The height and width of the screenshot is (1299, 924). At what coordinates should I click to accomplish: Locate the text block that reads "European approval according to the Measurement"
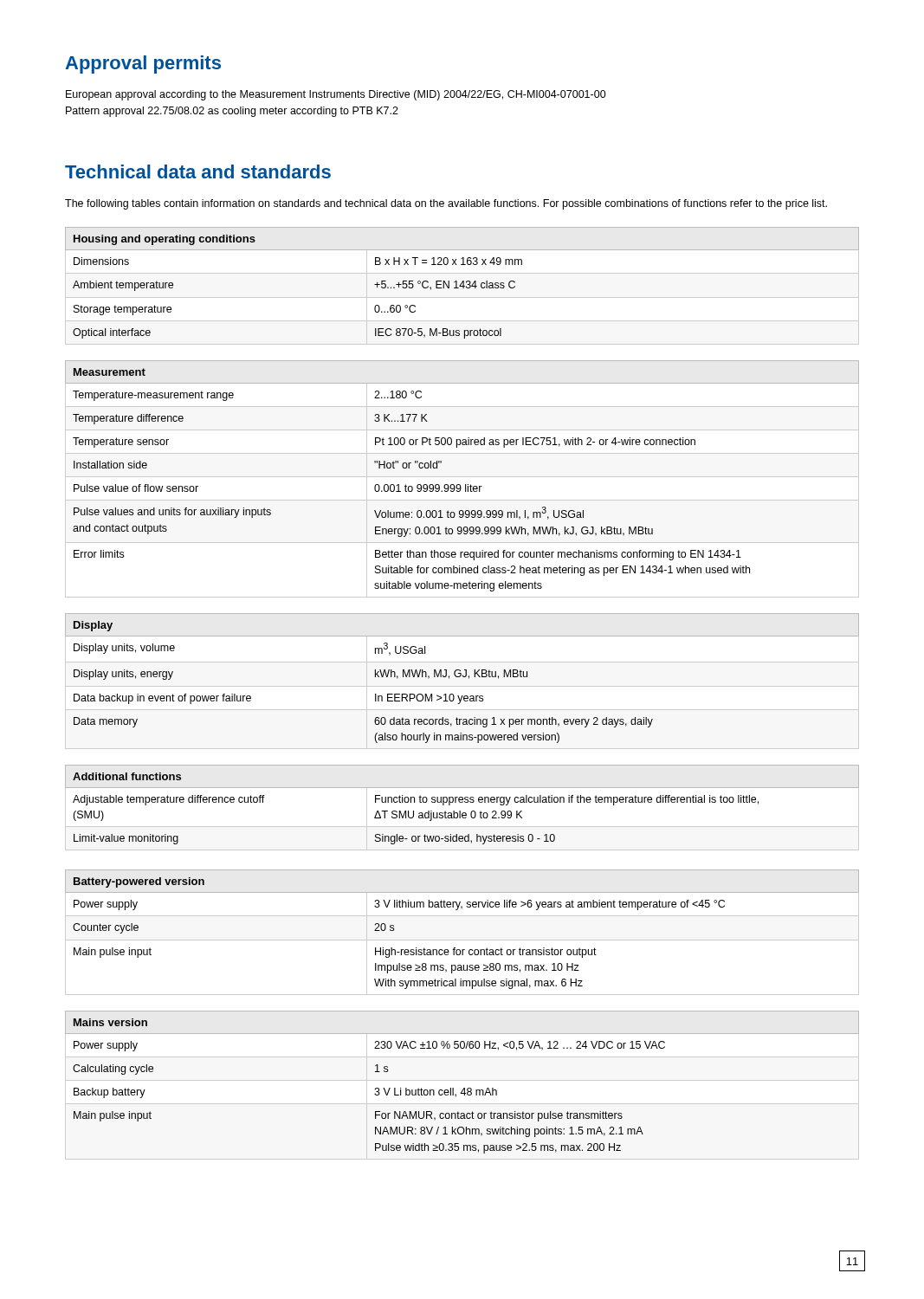pos(335,102)
